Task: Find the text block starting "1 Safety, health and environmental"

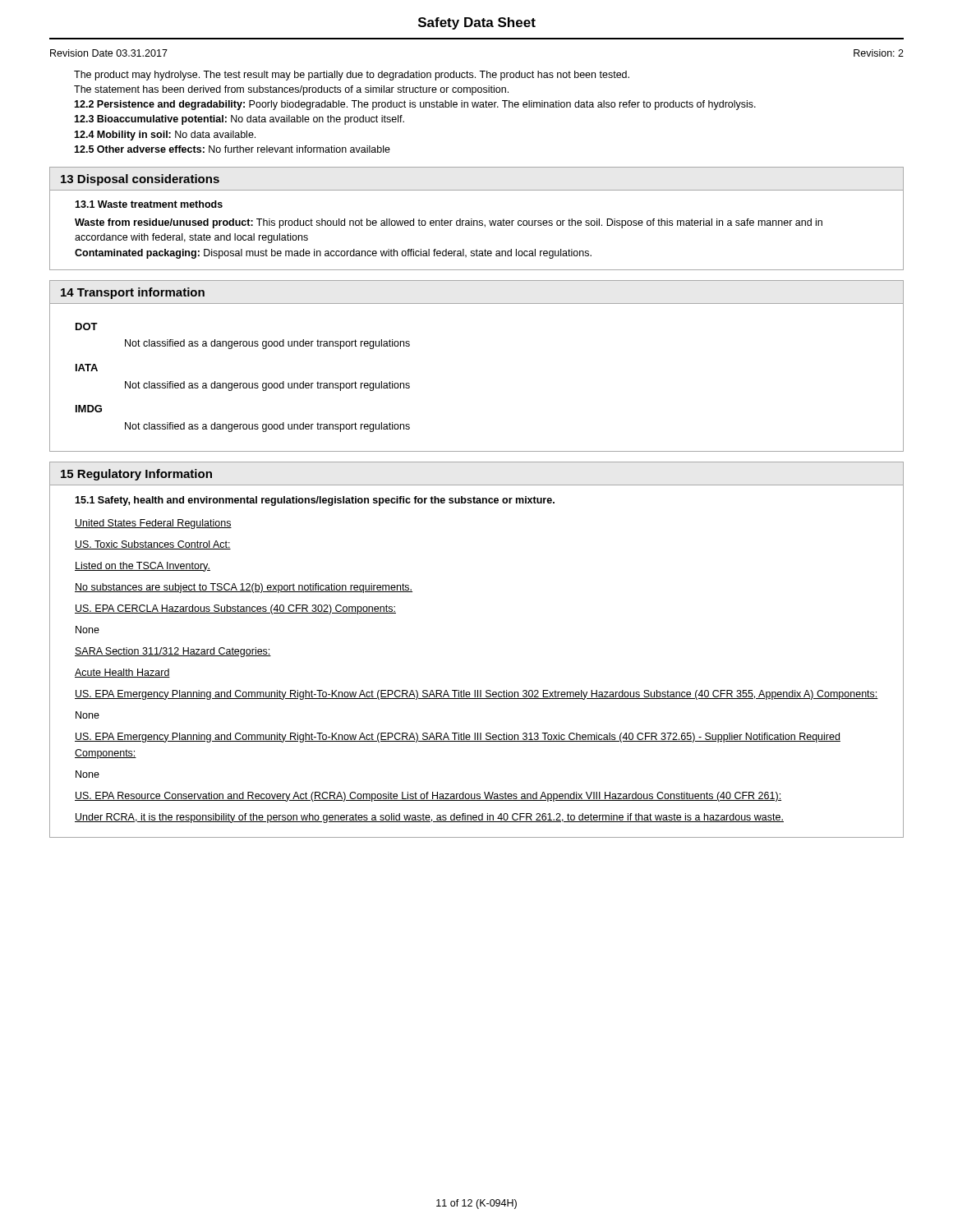Action: (x=315, y=500)
